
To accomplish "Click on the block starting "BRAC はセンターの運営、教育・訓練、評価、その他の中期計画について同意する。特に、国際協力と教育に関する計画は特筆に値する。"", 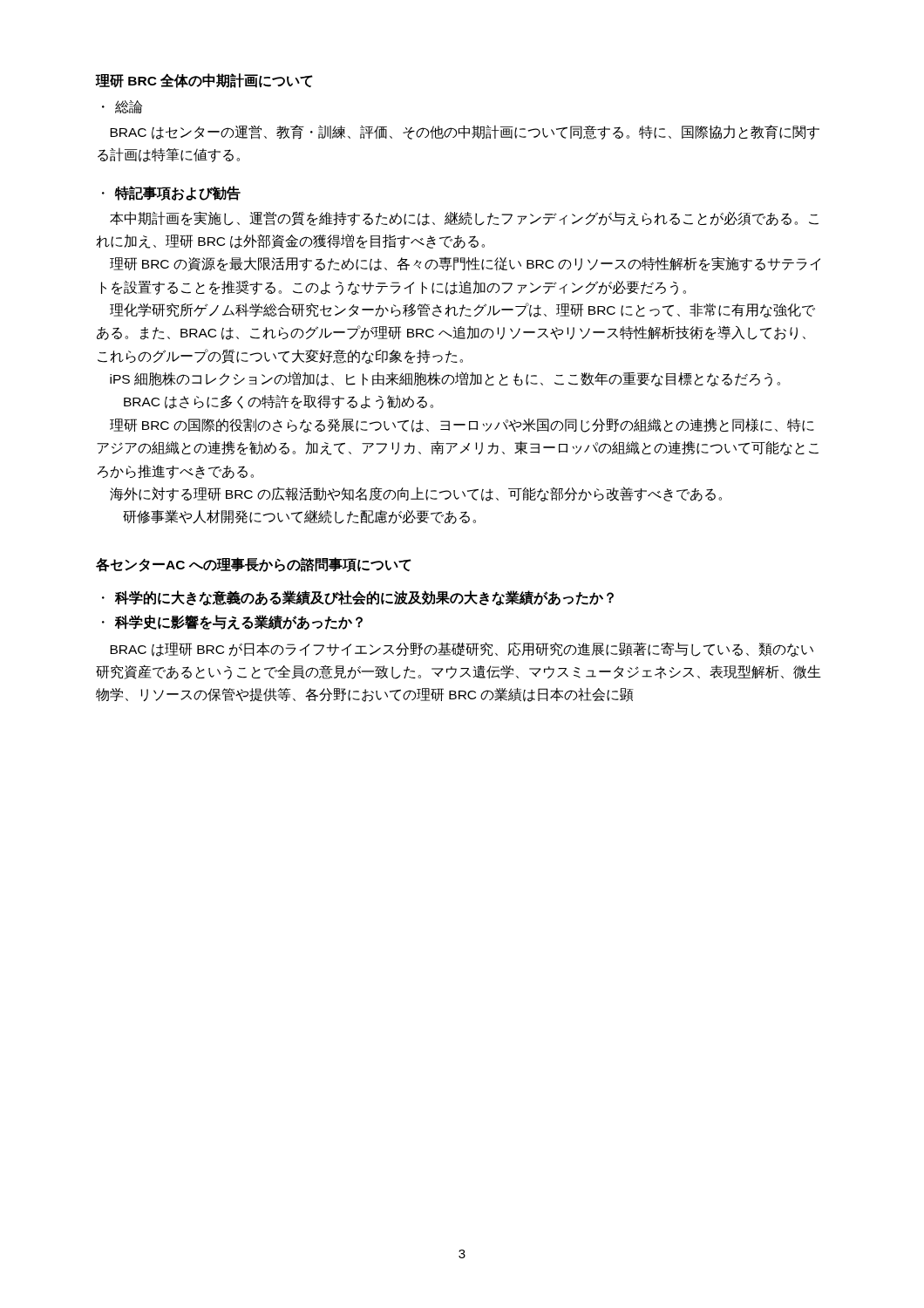I will click(x=458, y=143).
